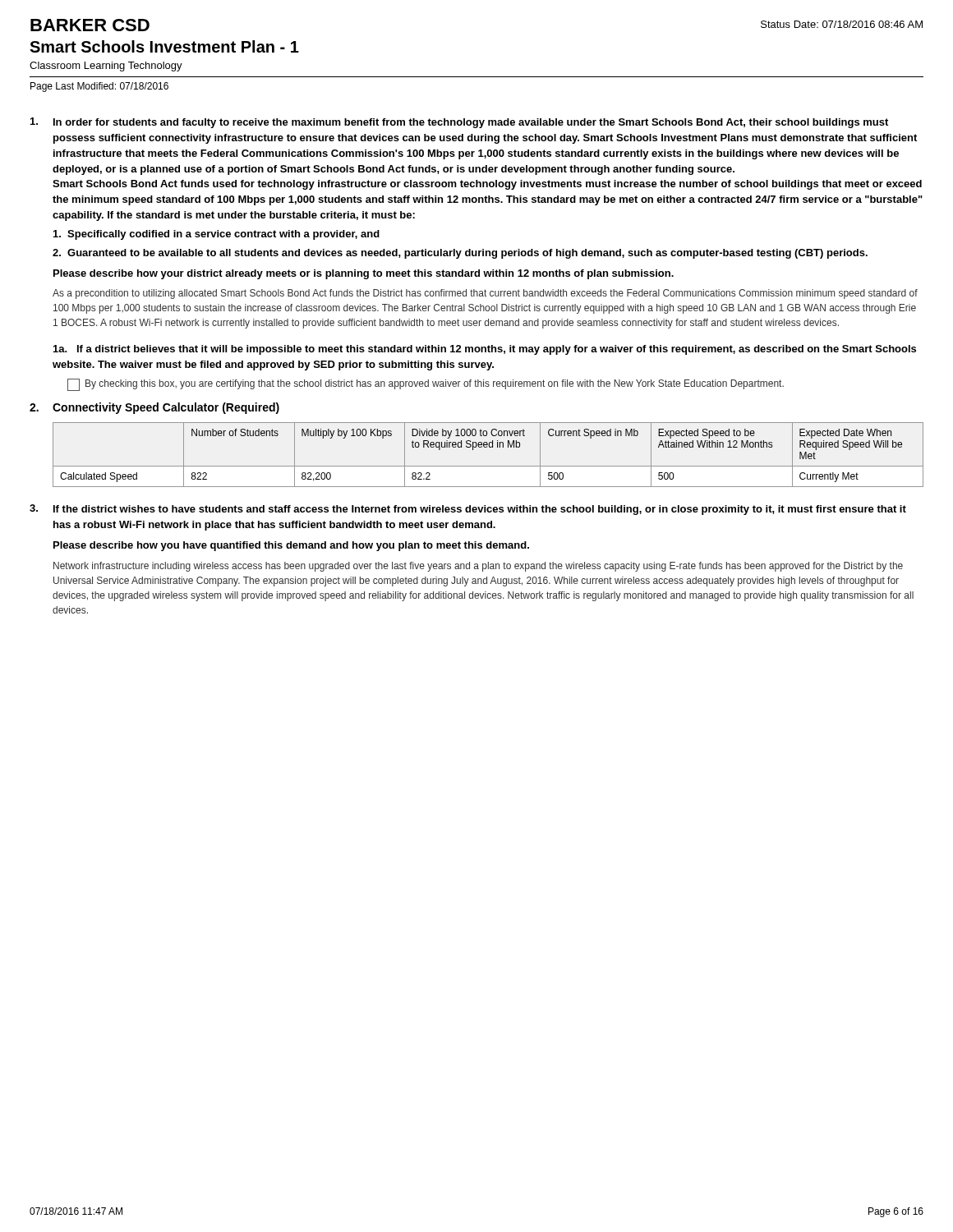Click on the text with the text "Classroom Learning Technology"
This screenshot has height=1232, width=953.
106,65
